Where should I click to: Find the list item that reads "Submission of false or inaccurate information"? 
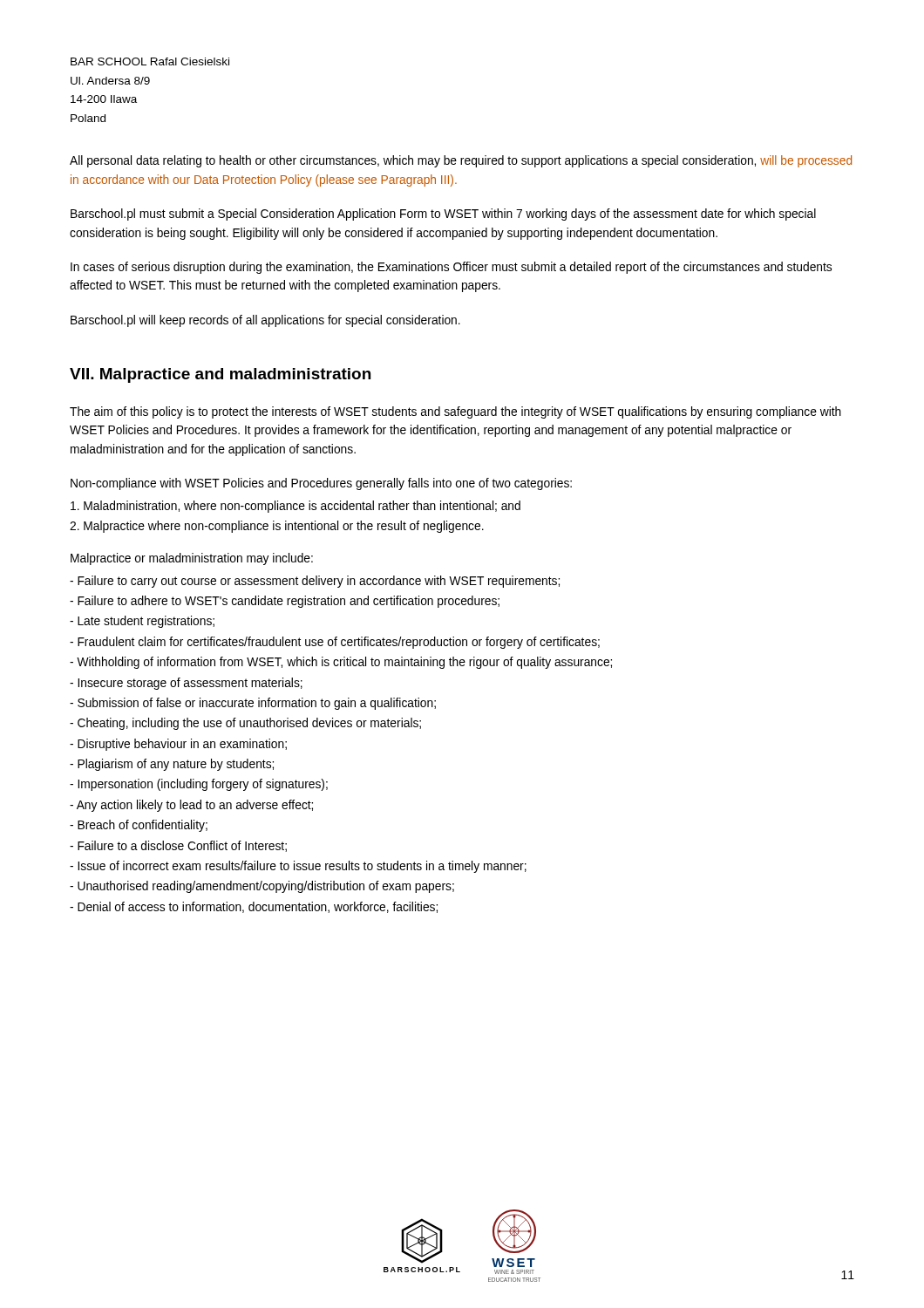tap(253, 703)
